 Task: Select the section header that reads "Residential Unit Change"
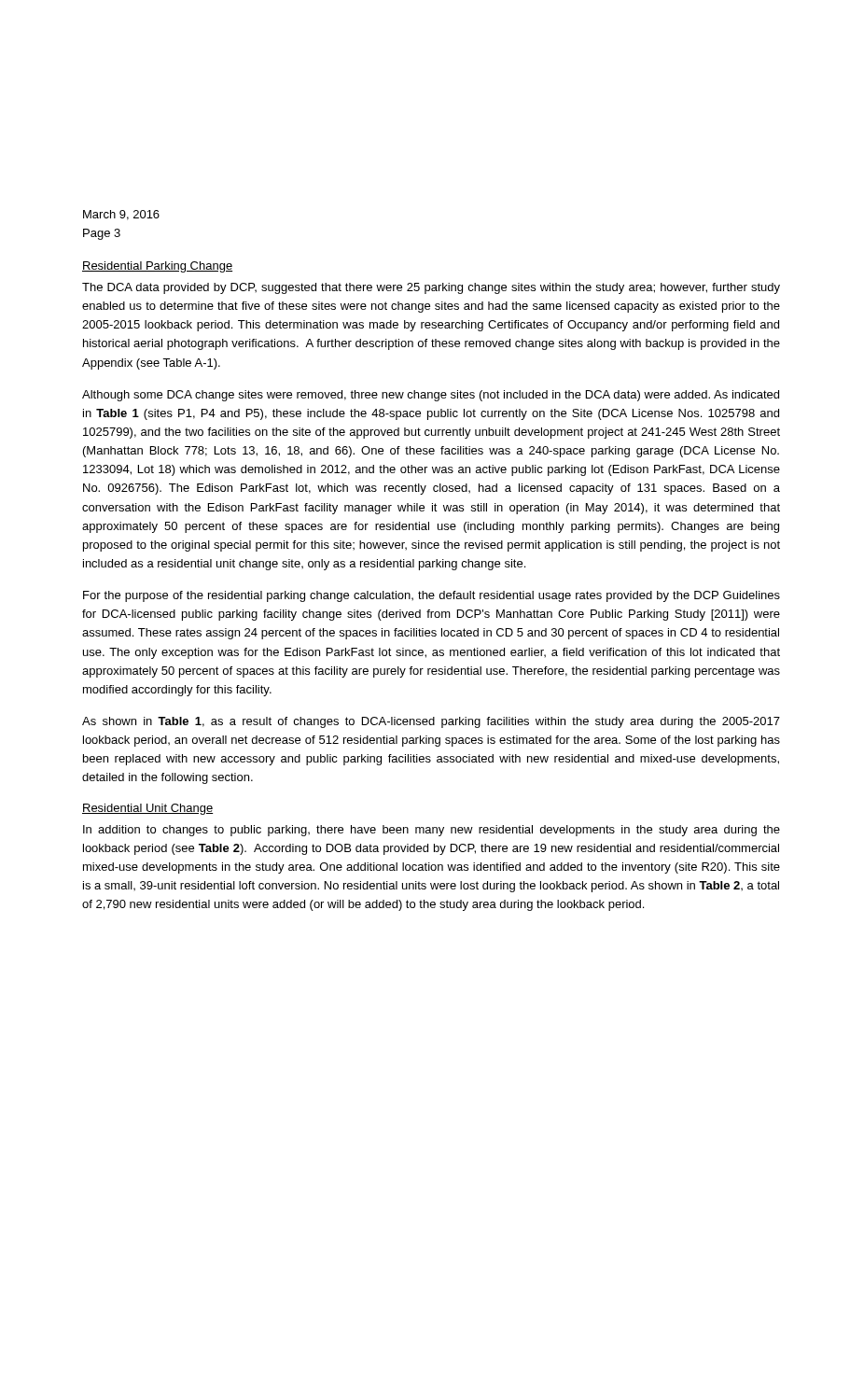click(x=148, y=807)
